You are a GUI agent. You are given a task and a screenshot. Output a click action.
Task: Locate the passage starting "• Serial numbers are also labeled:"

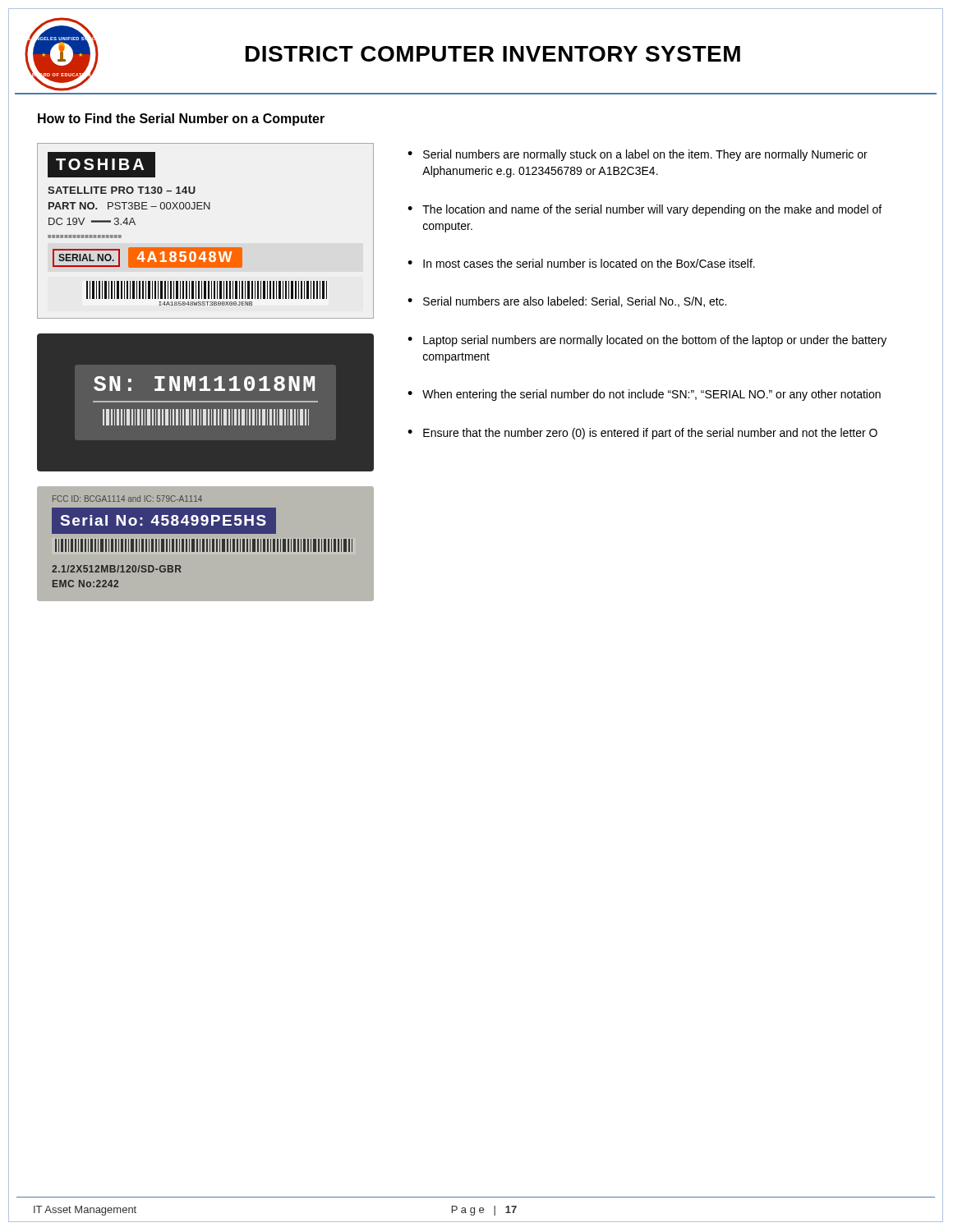tap(567, 302)
